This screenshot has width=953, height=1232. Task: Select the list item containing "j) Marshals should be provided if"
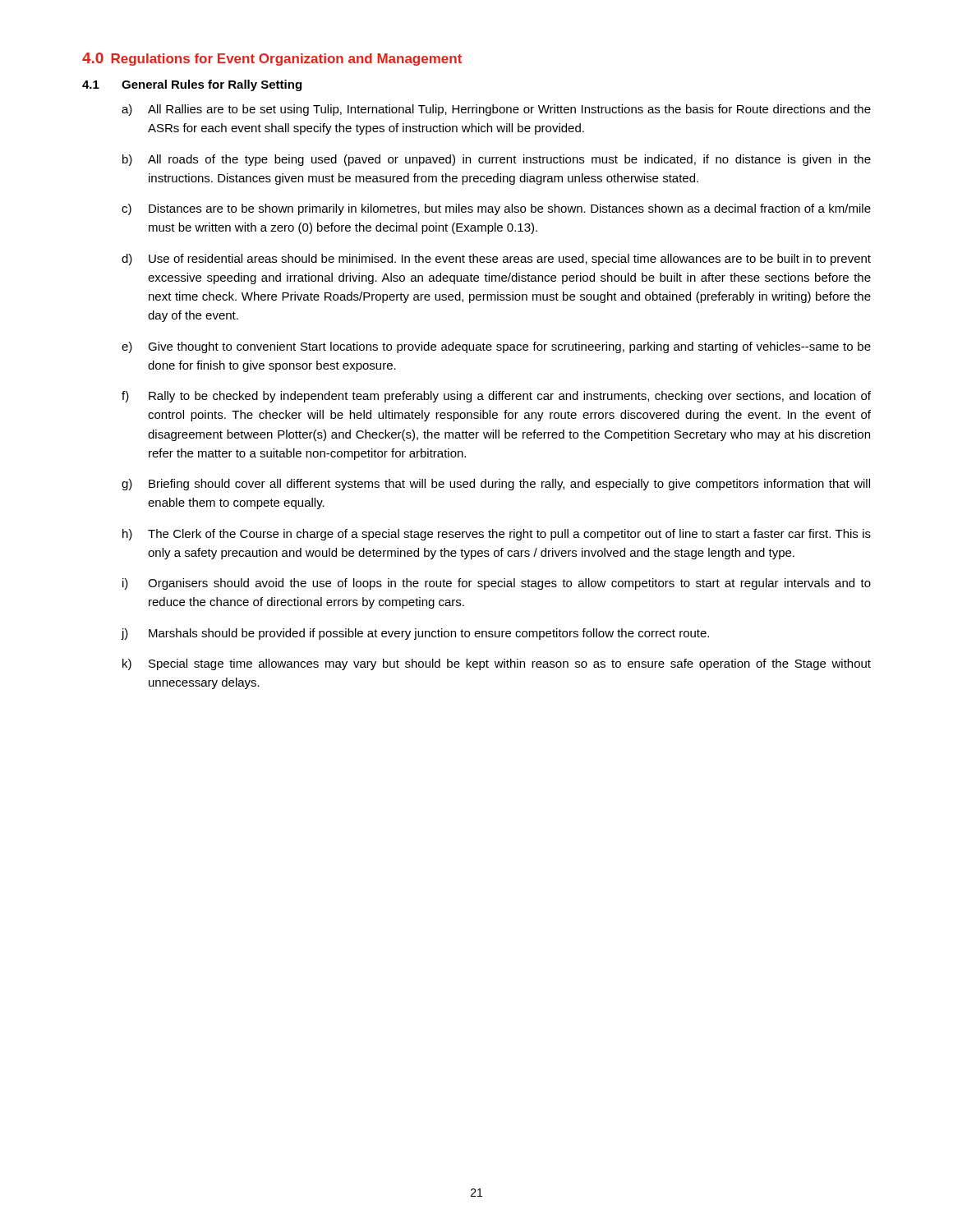tap(496, 633)
